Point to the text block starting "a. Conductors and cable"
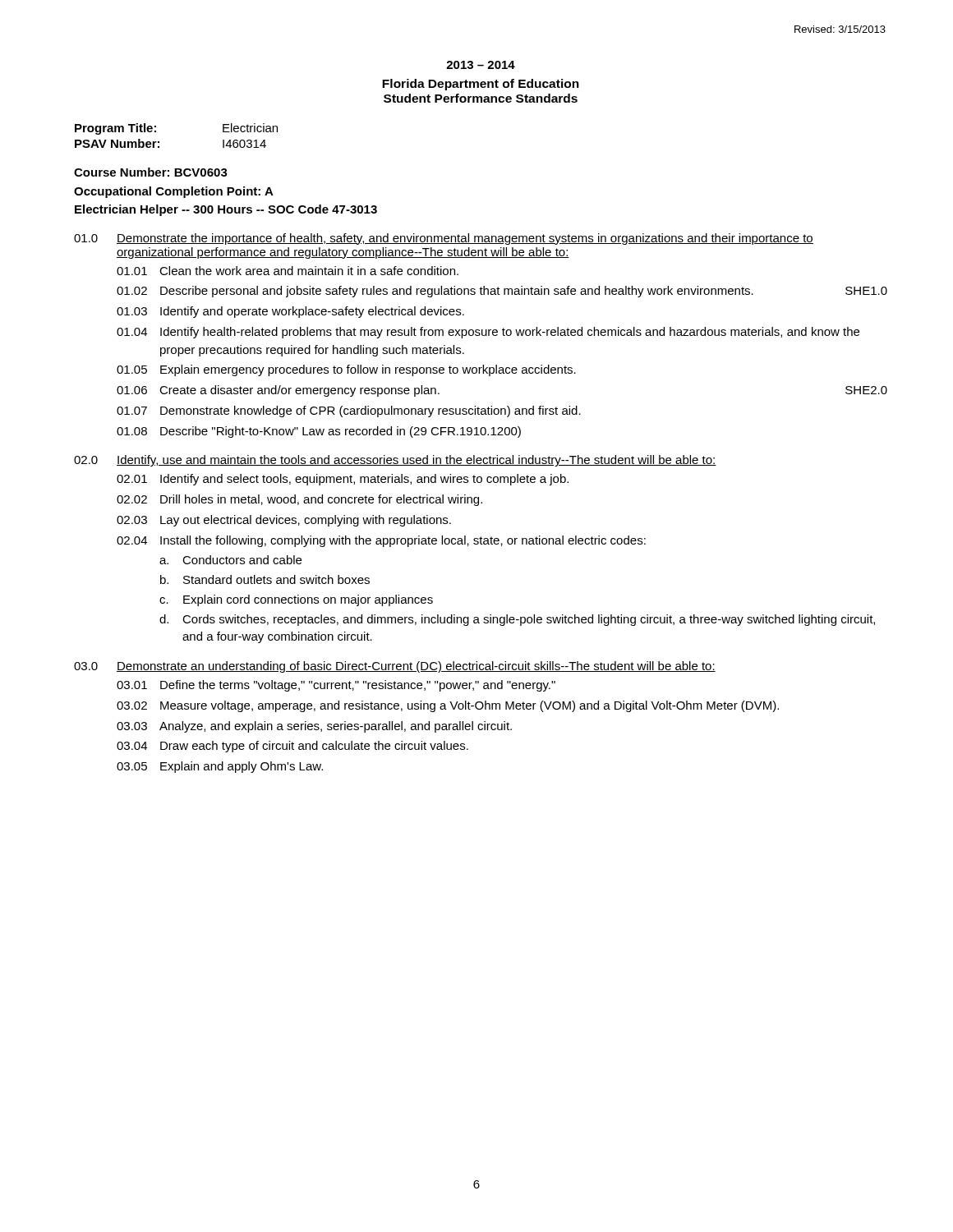 point(231,560)
